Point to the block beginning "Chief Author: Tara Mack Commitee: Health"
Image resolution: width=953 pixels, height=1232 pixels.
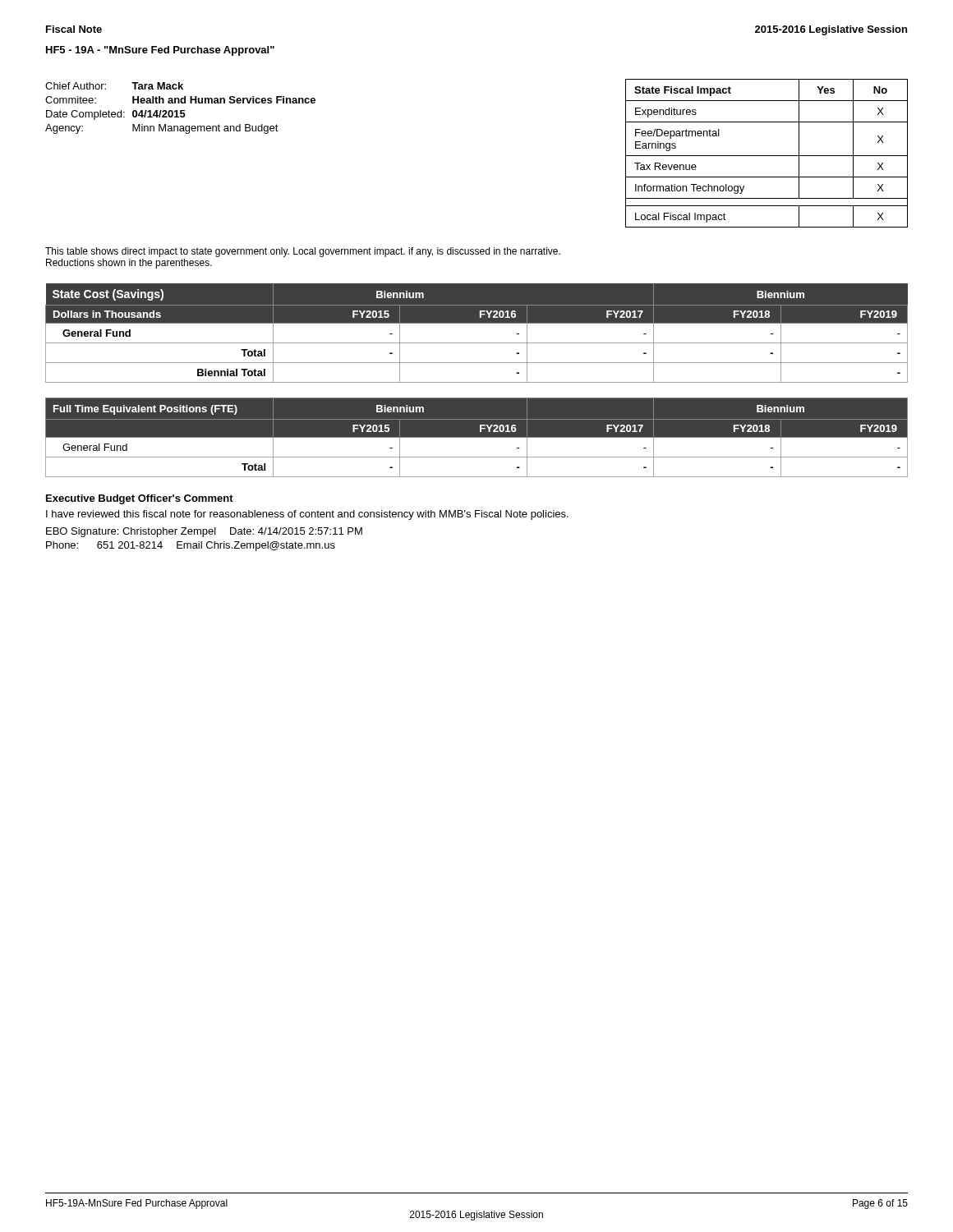pos(184,107)
